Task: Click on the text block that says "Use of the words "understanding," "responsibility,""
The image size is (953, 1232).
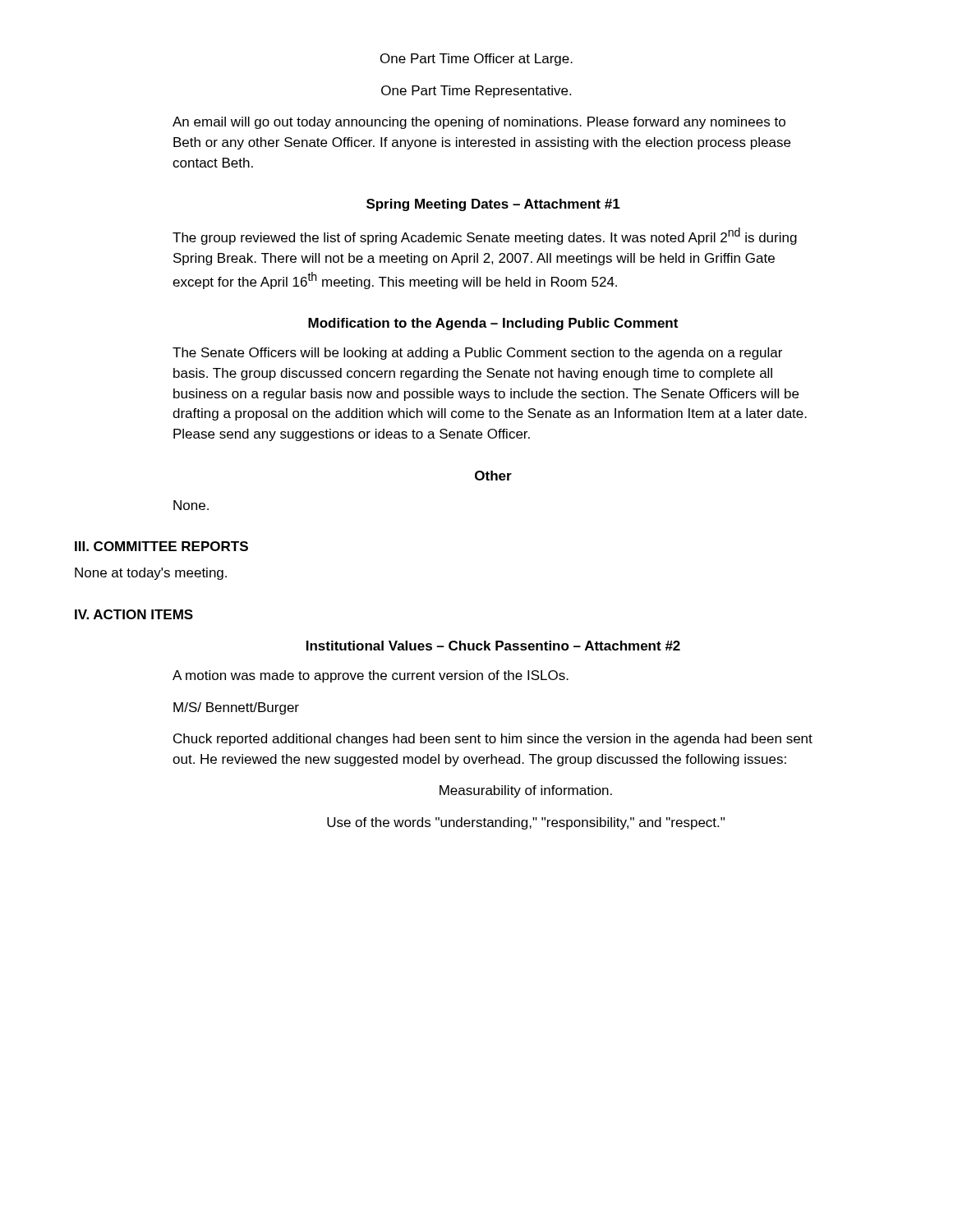Action: point(526,823)
